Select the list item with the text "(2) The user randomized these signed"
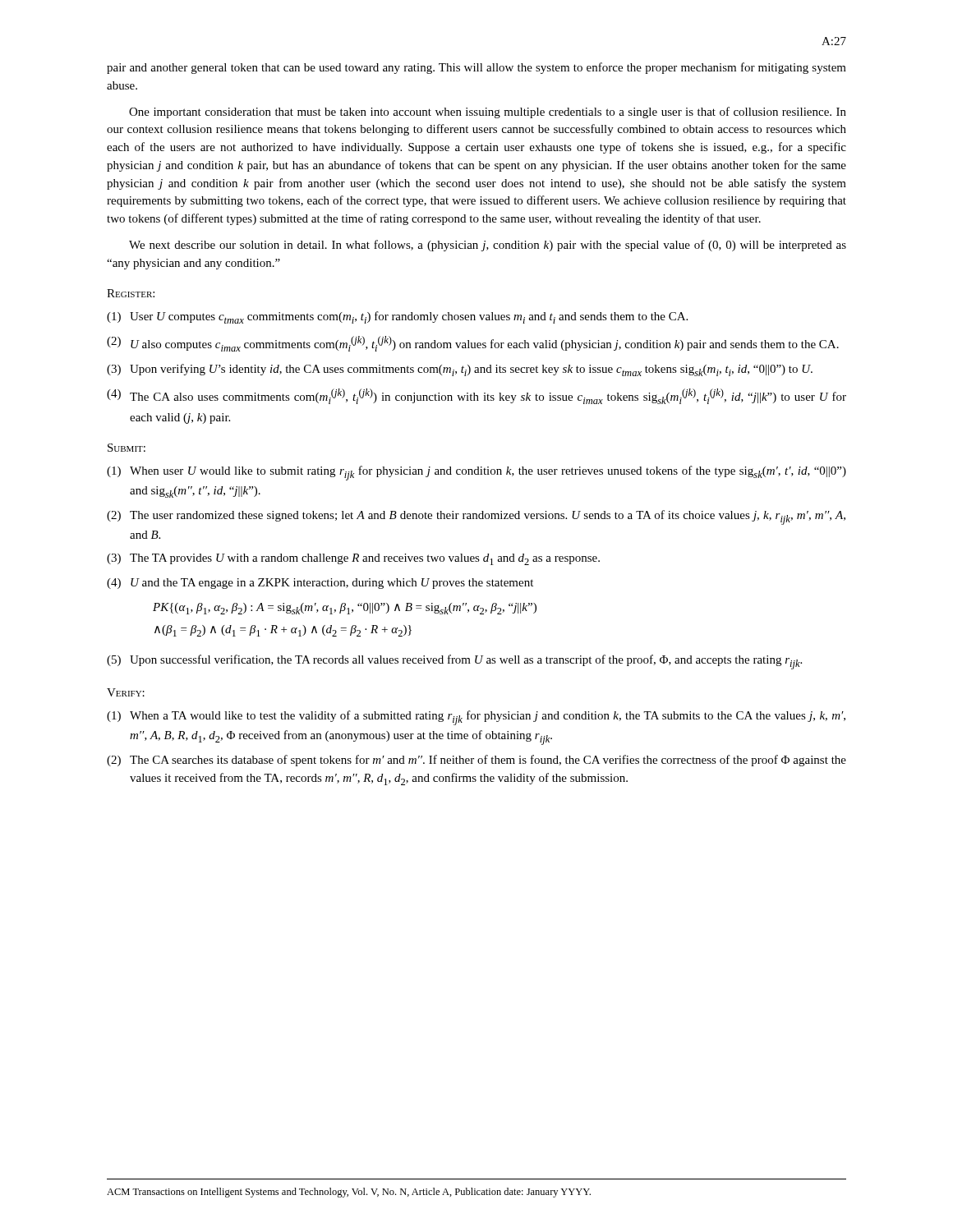This screenshot has width=953, height=1232. click(x=476, y=526)
